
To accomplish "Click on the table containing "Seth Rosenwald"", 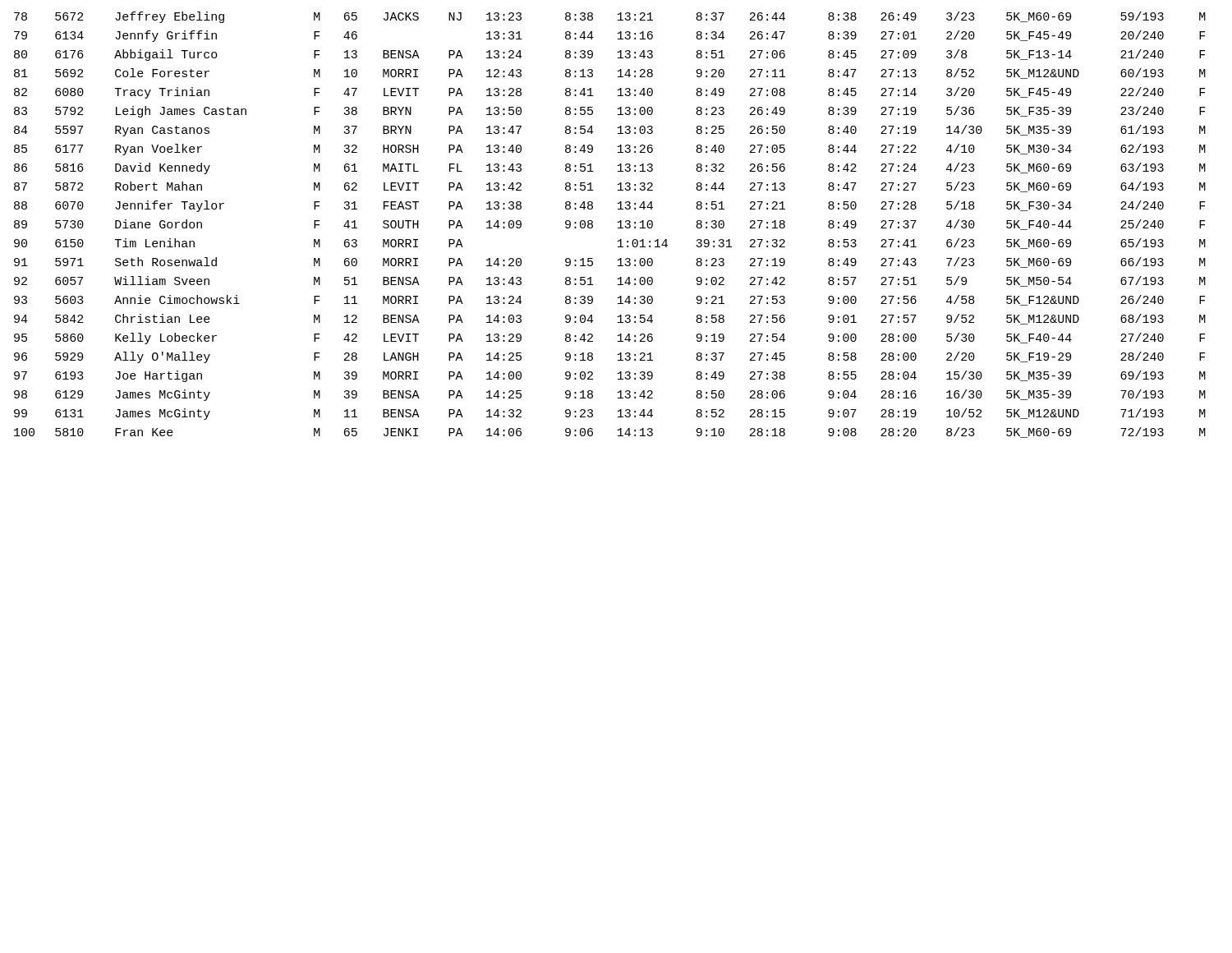I will 616,226.
